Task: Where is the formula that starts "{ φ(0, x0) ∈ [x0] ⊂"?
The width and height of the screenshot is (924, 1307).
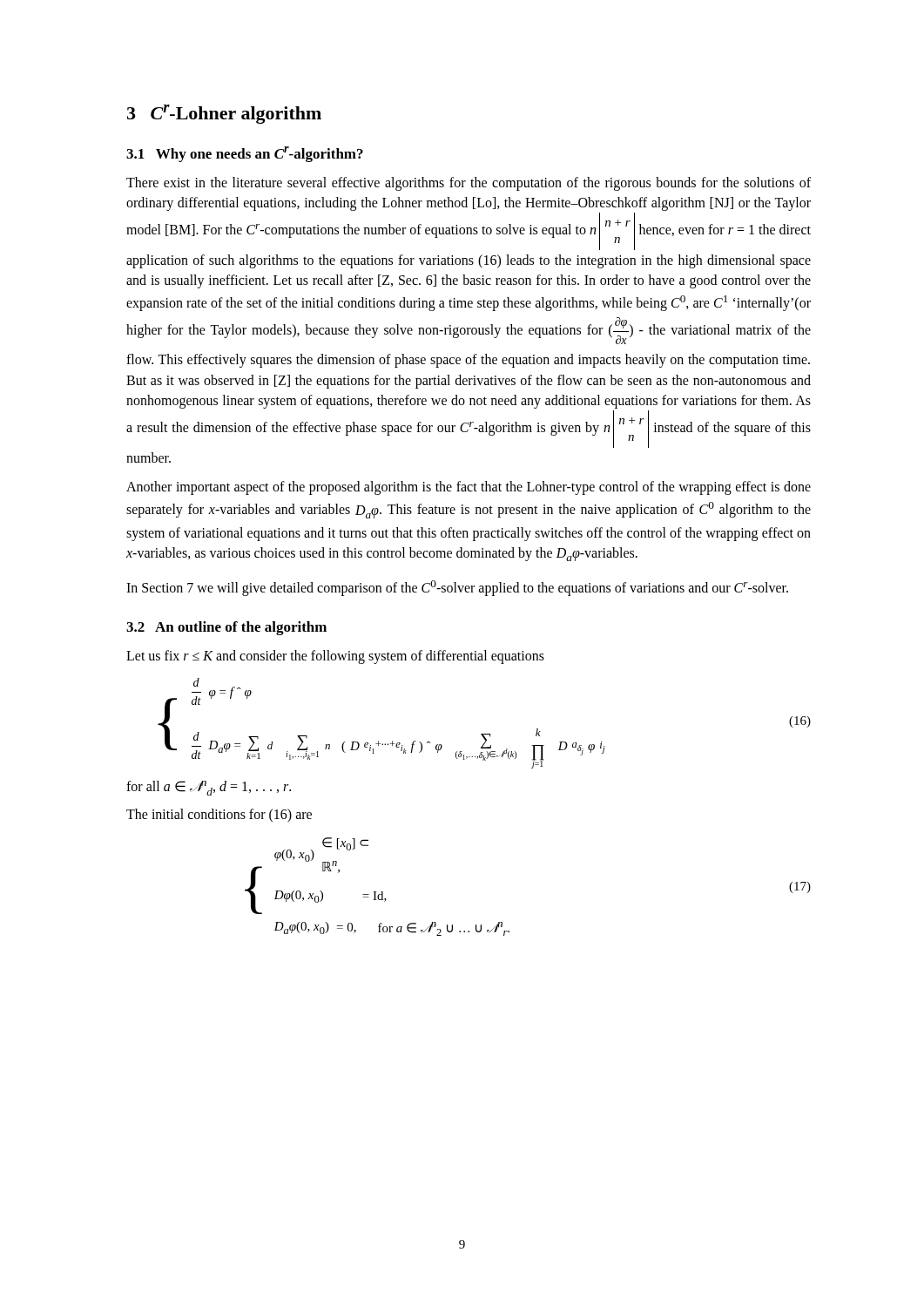Action: pos(323,871)
